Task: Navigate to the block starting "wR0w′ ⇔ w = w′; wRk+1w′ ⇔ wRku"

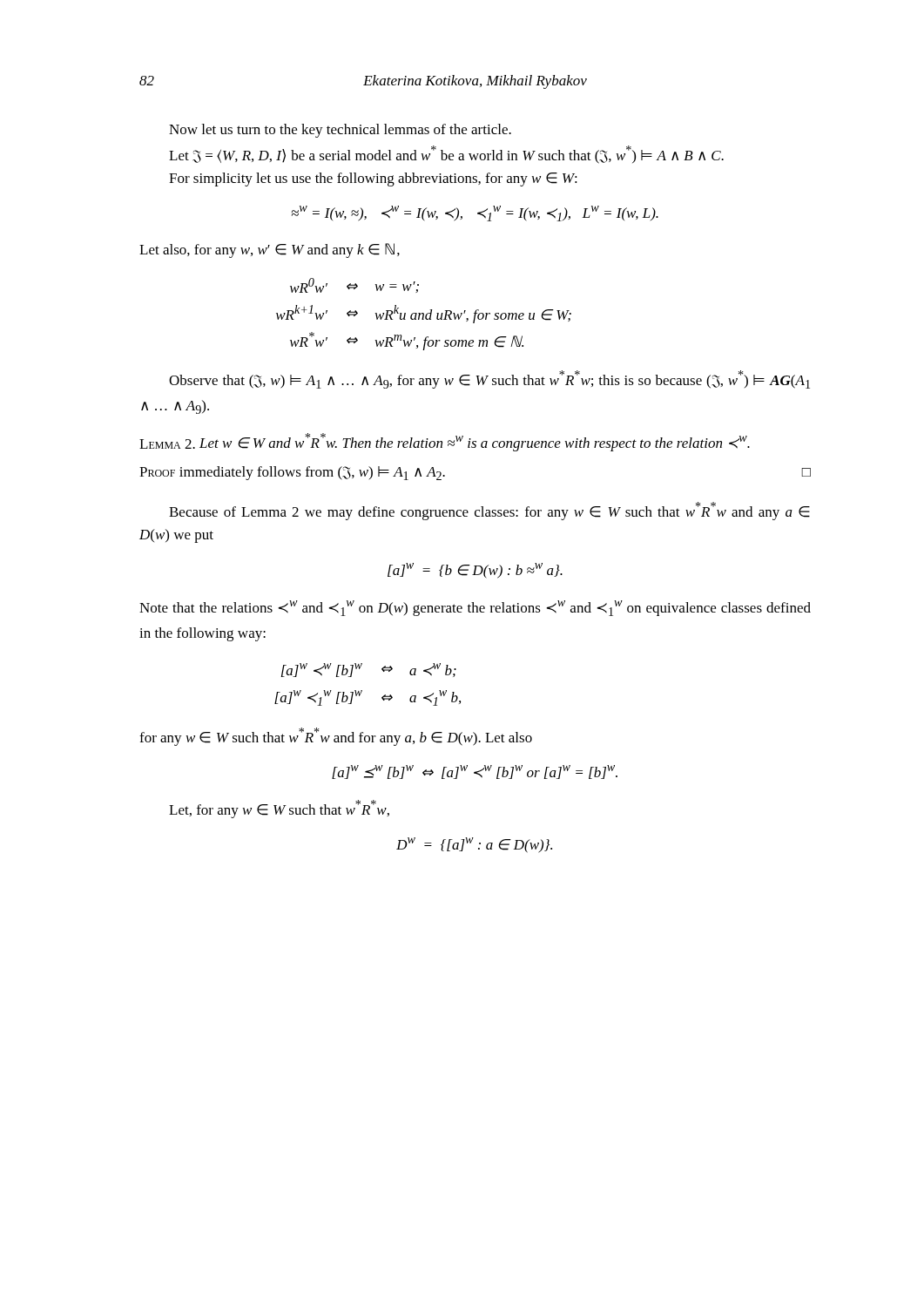Action: [411, 313]
